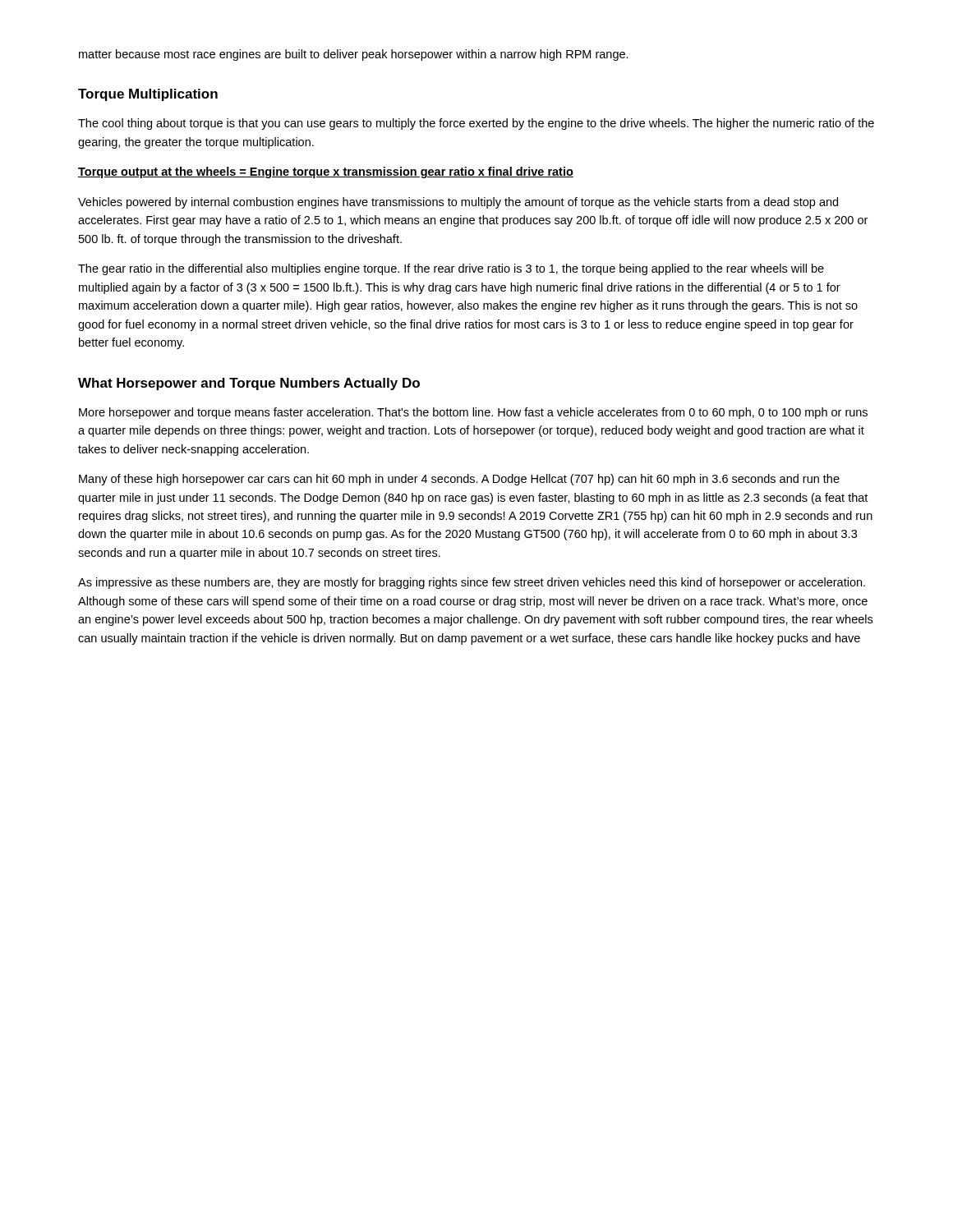Find the element starting "What Horsepower and Torque"

click(249, 383)
